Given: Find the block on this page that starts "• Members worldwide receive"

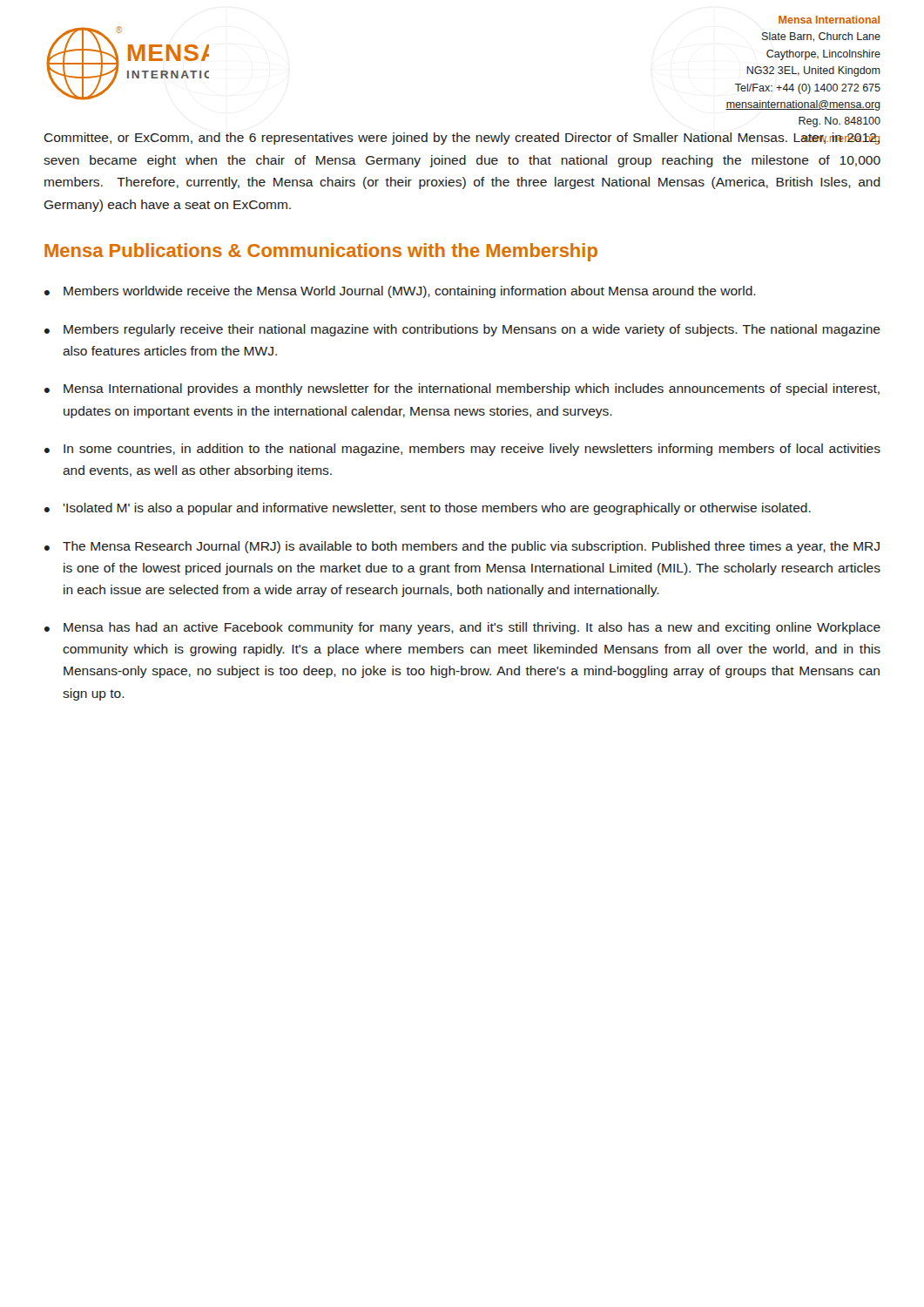Looking at the screenshot, I should coord(462,291).
